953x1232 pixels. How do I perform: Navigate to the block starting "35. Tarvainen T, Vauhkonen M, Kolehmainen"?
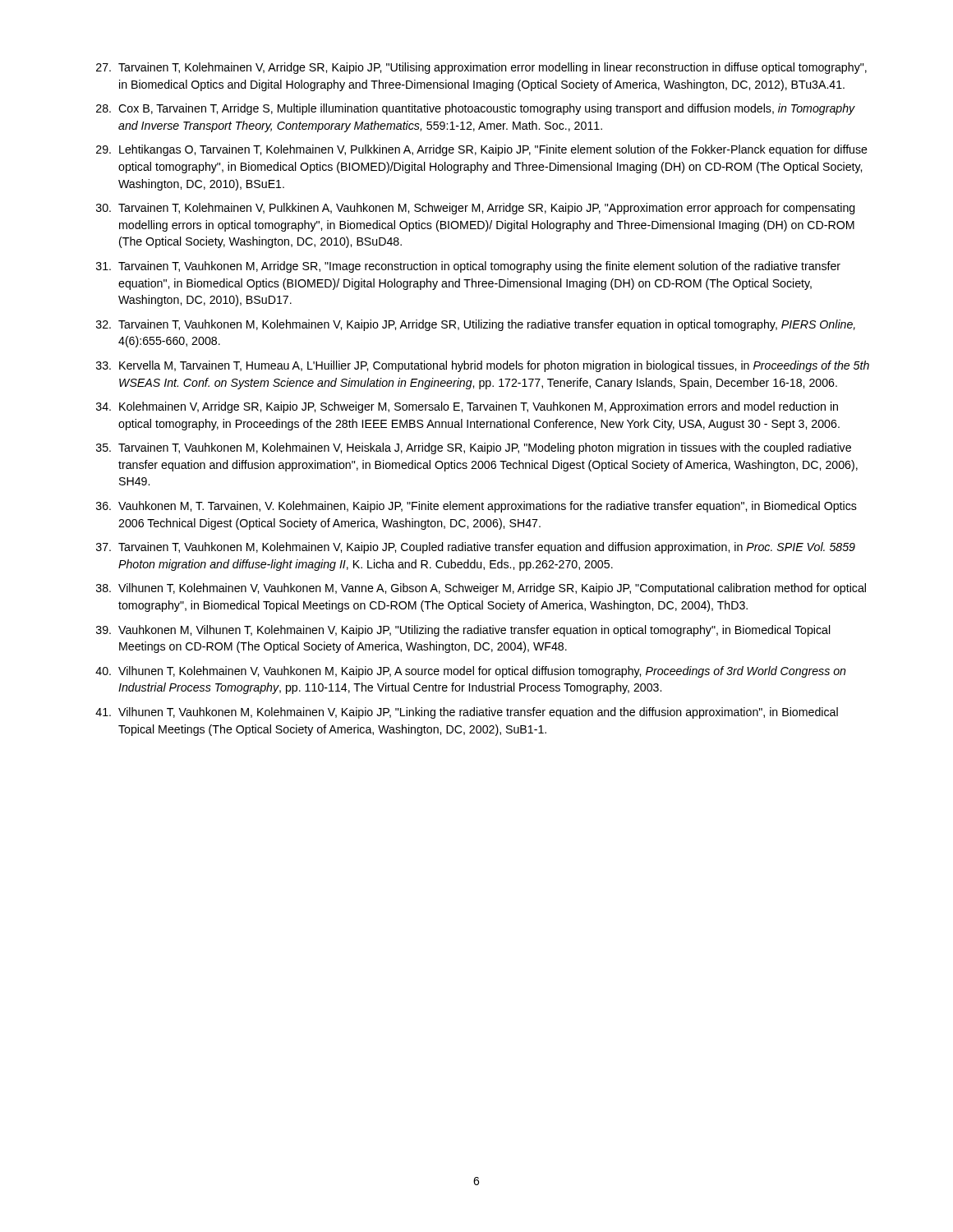[x=476, y=465]
